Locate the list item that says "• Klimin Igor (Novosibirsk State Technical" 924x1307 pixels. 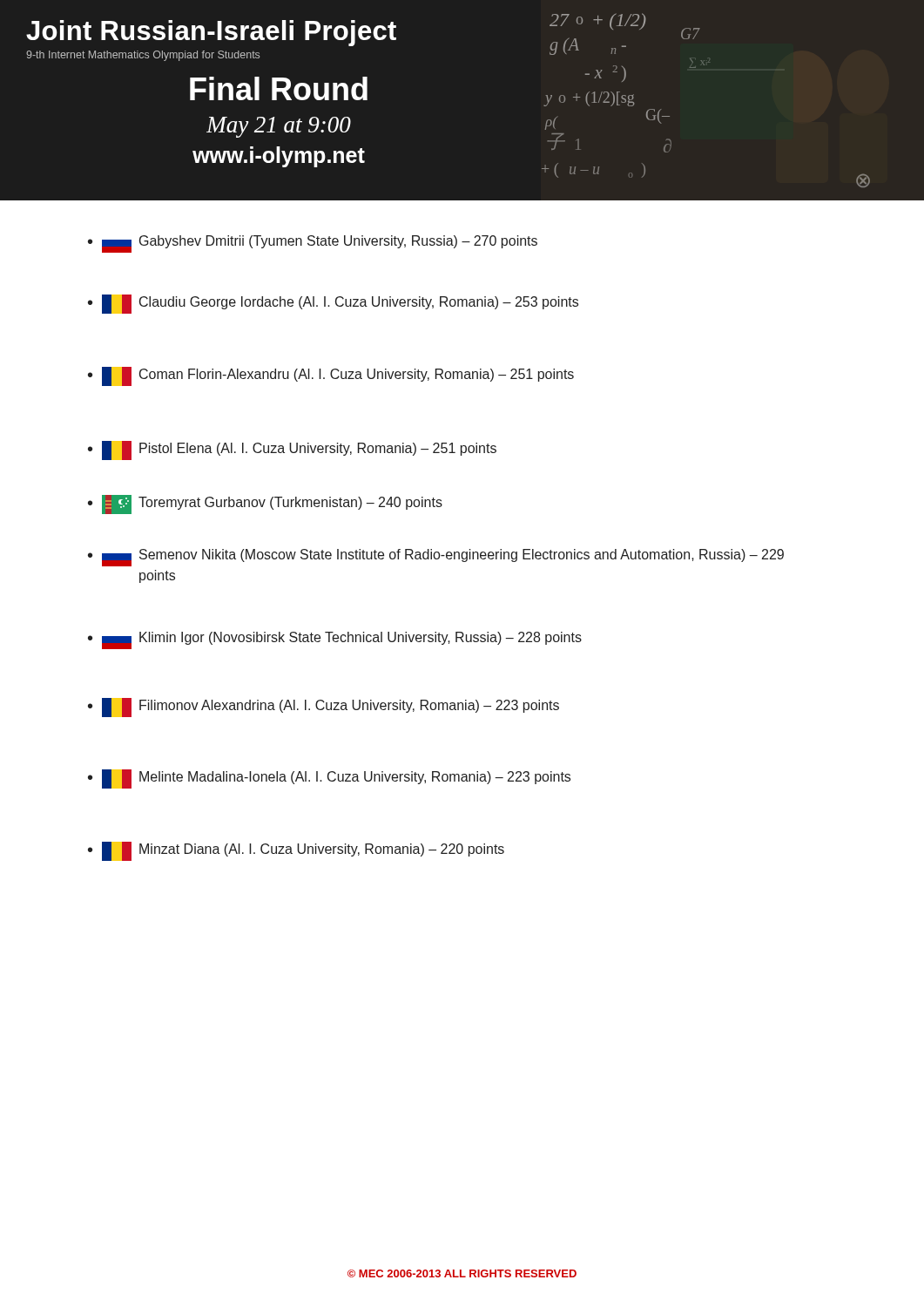[x=334, y=638]
